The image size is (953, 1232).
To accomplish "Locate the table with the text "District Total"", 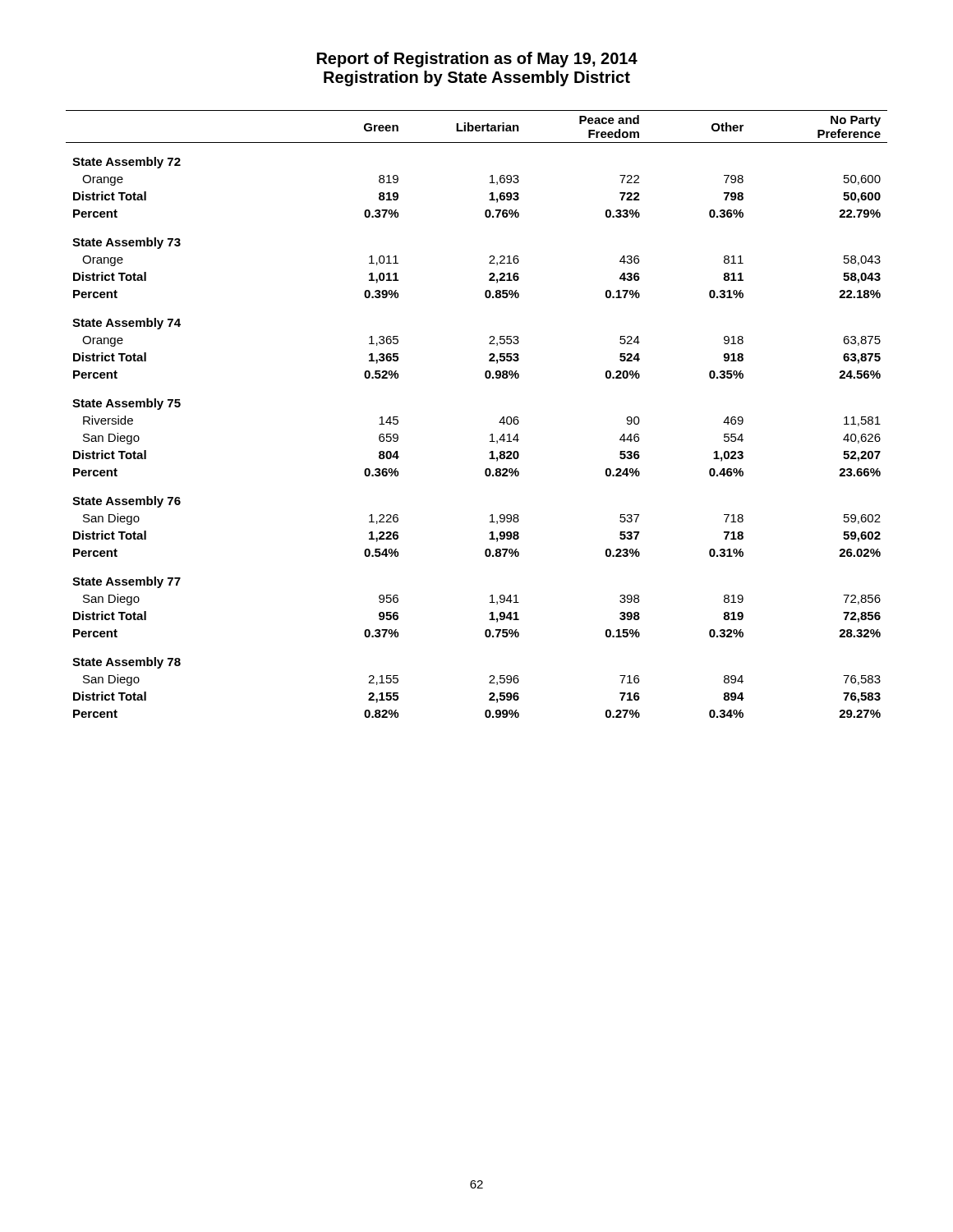I will pyautogui.click(x=476, y=417).
